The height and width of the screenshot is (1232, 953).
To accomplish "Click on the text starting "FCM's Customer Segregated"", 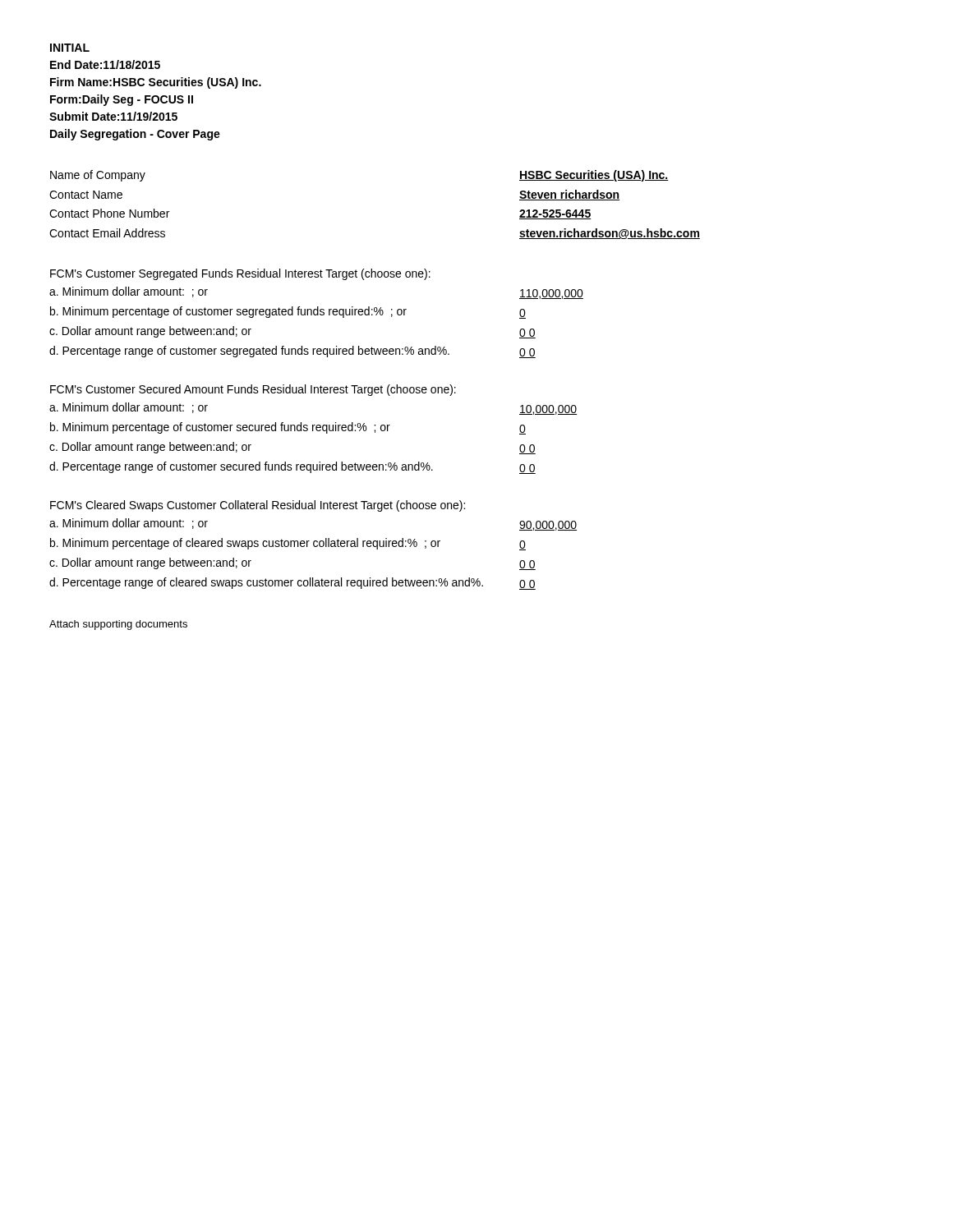I will point(240,273).
